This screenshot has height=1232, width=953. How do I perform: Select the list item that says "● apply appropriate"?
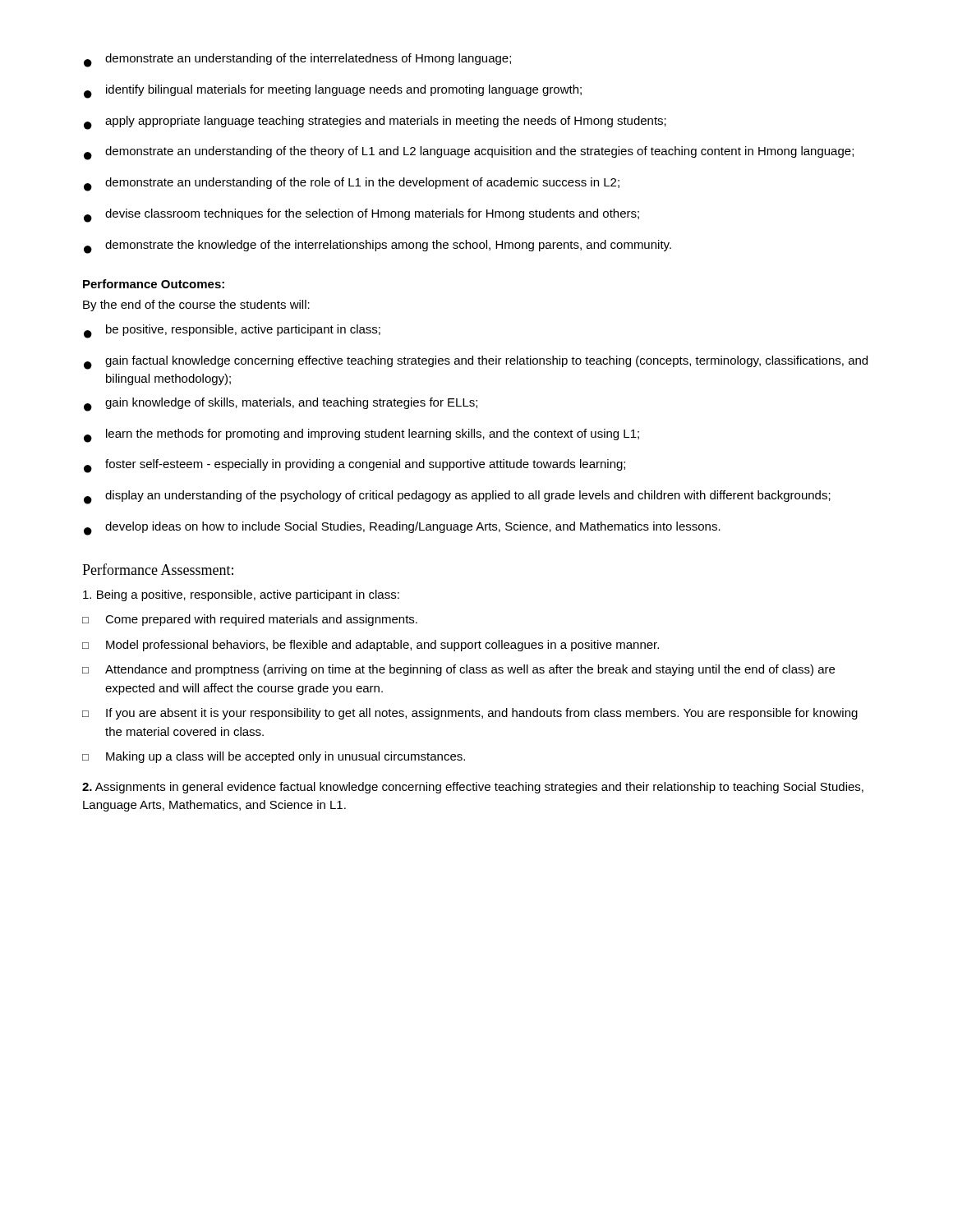point(476,124)
